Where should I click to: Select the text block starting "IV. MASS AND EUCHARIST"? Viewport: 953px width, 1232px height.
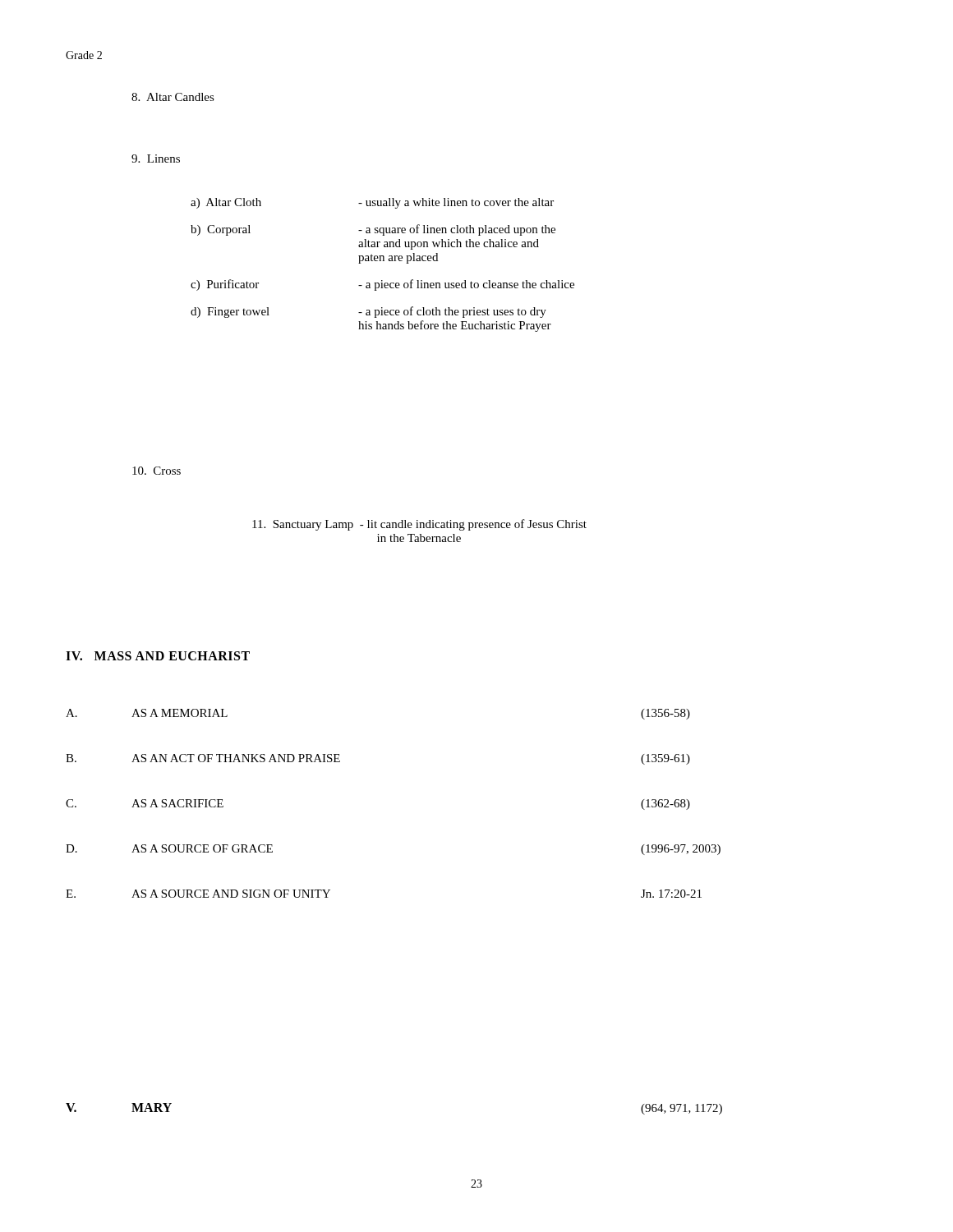(158, 656)
